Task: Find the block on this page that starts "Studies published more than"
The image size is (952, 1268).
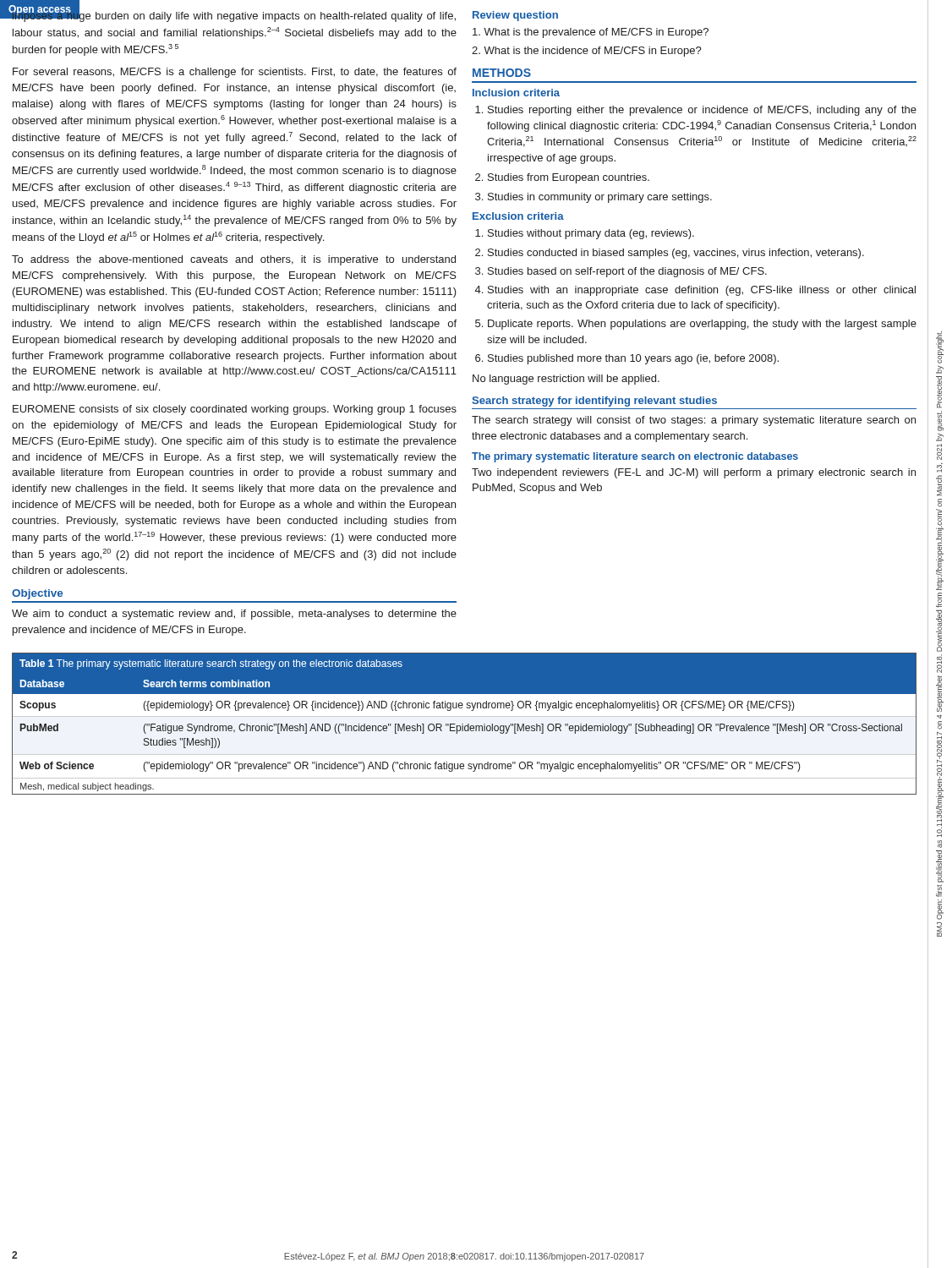Action: click(x=633, y=358)
